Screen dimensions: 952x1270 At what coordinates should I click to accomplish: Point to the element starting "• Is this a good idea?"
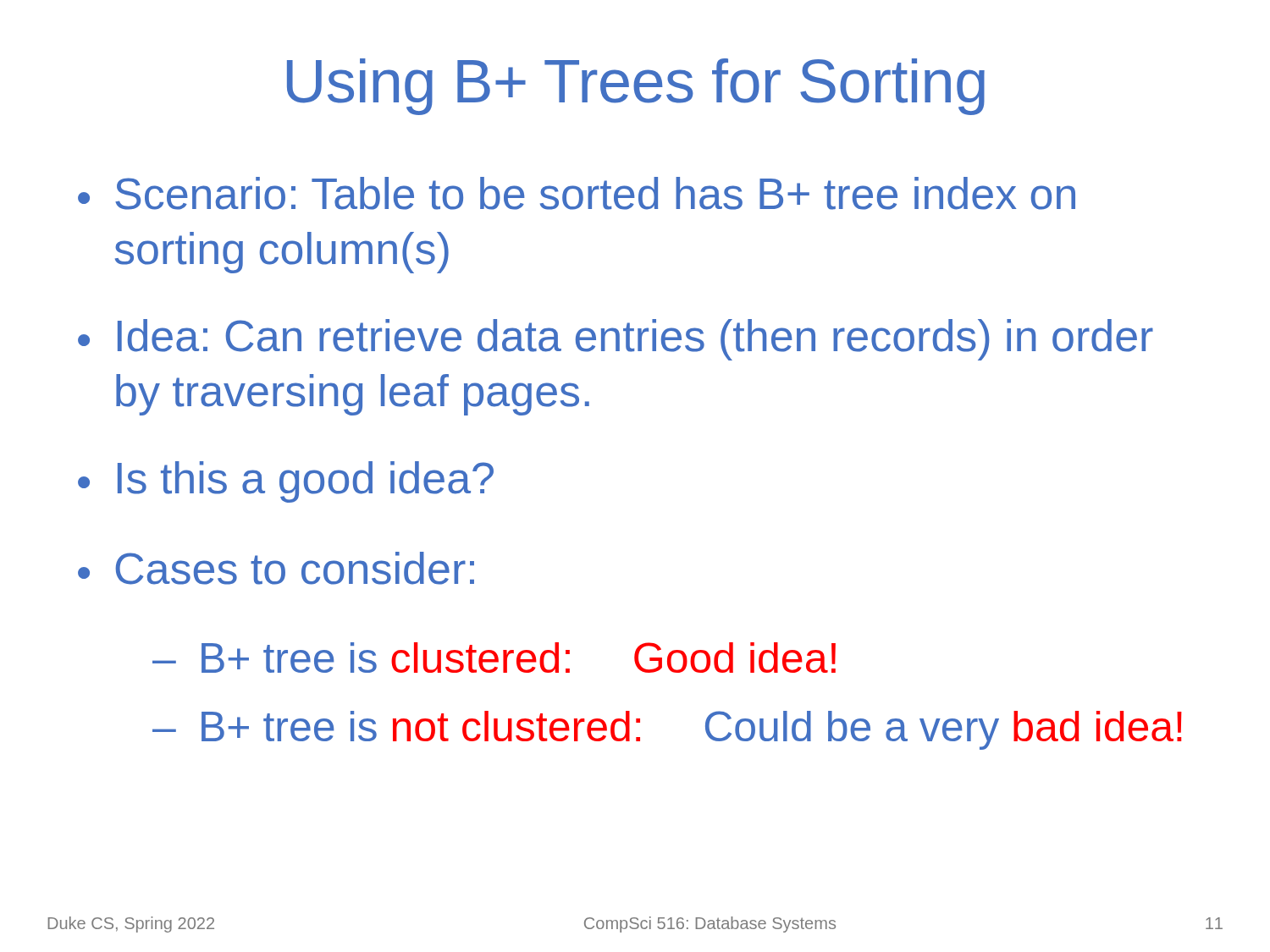(x=286, y=482)
